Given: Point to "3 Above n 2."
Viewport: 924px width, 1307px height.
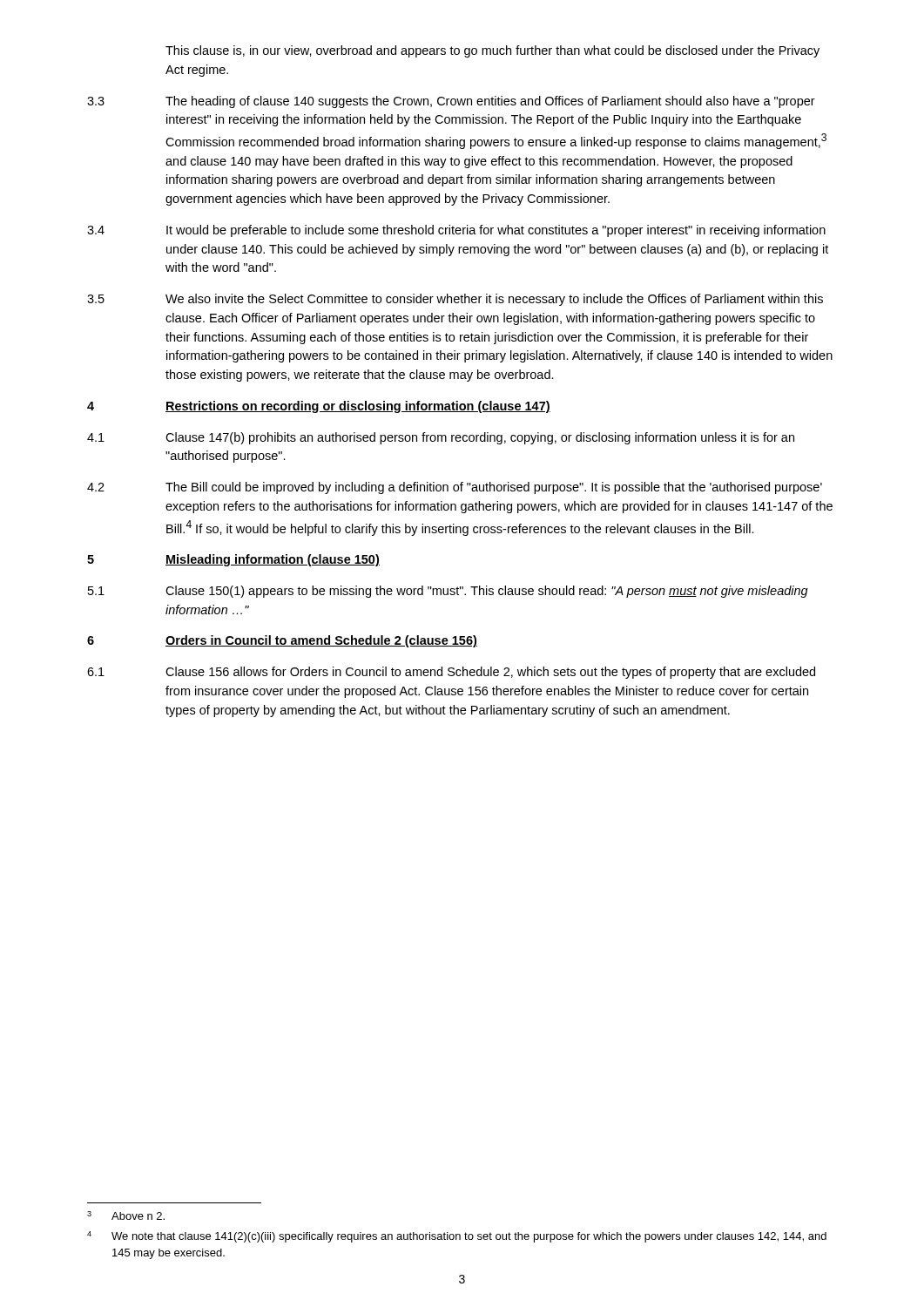Looking at the screenshot, I should pos(126,1216).
